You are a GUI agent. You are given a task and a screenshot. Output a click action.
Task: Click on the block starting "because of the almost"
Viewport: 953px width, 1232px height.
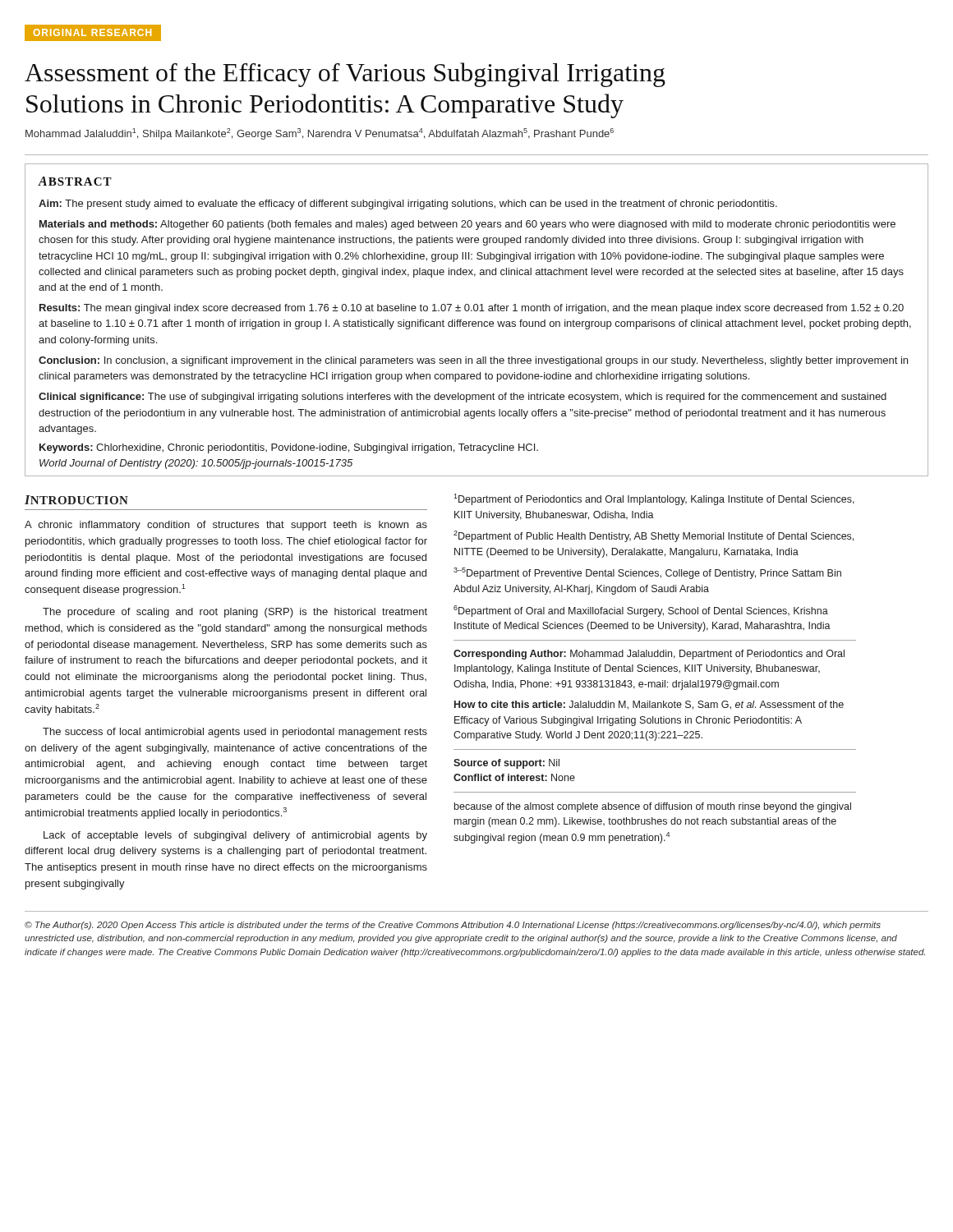653,822
